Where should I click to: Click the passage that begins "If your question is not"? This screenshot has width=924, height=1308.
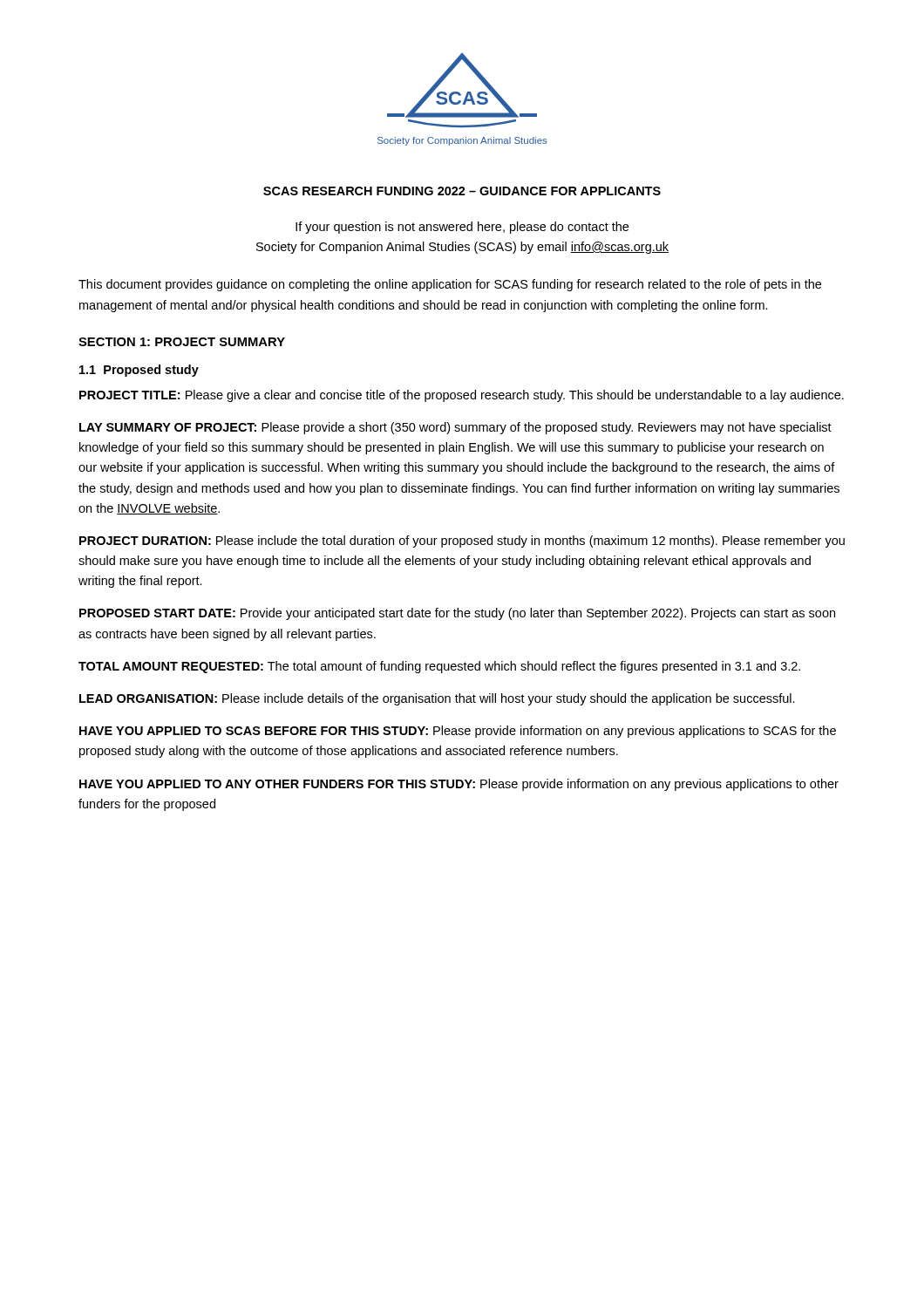click(x=462, y=237)
